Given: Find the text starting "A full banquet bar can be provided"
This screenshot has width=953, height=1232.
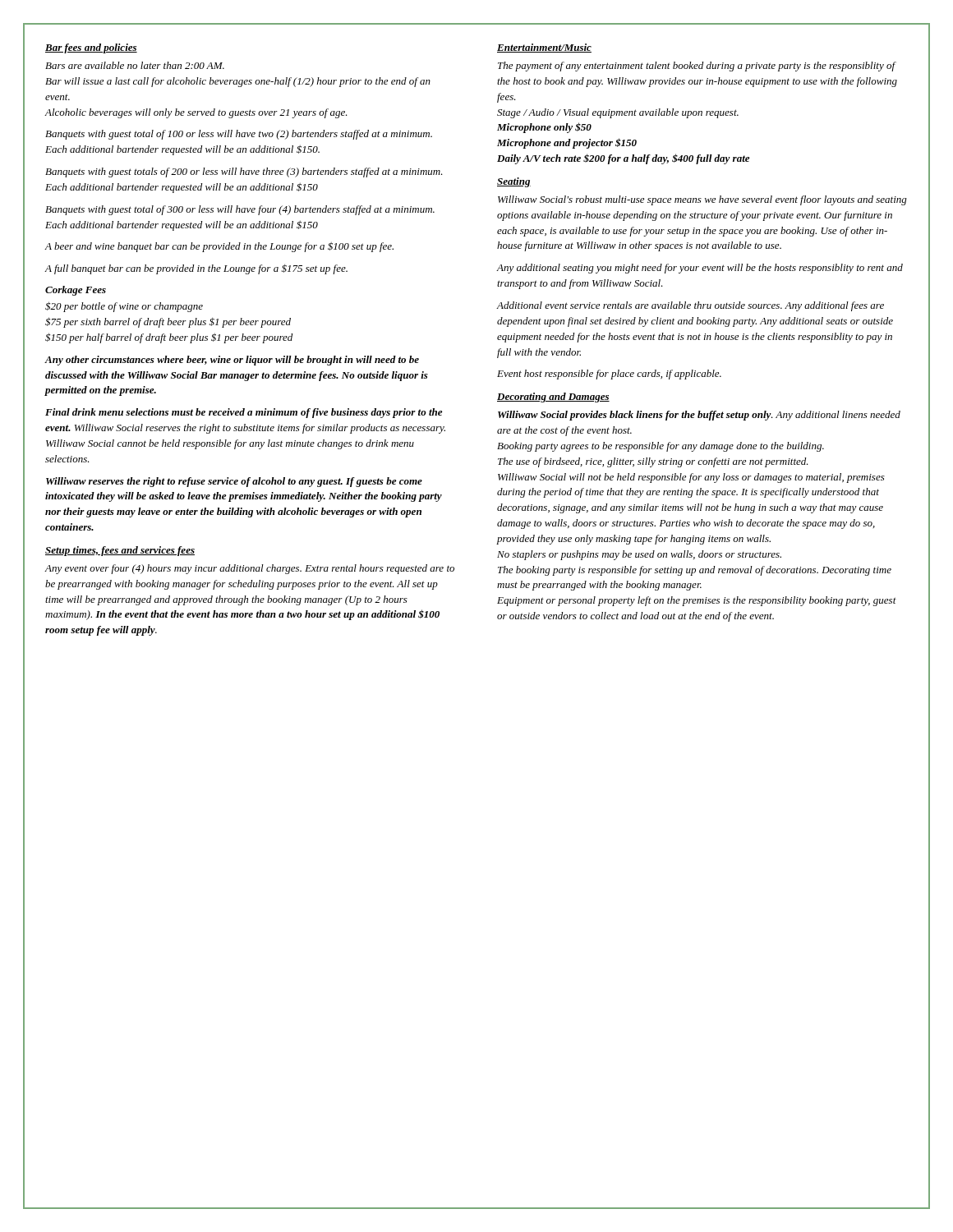Looking at the screenshot, I should [251, 269].
